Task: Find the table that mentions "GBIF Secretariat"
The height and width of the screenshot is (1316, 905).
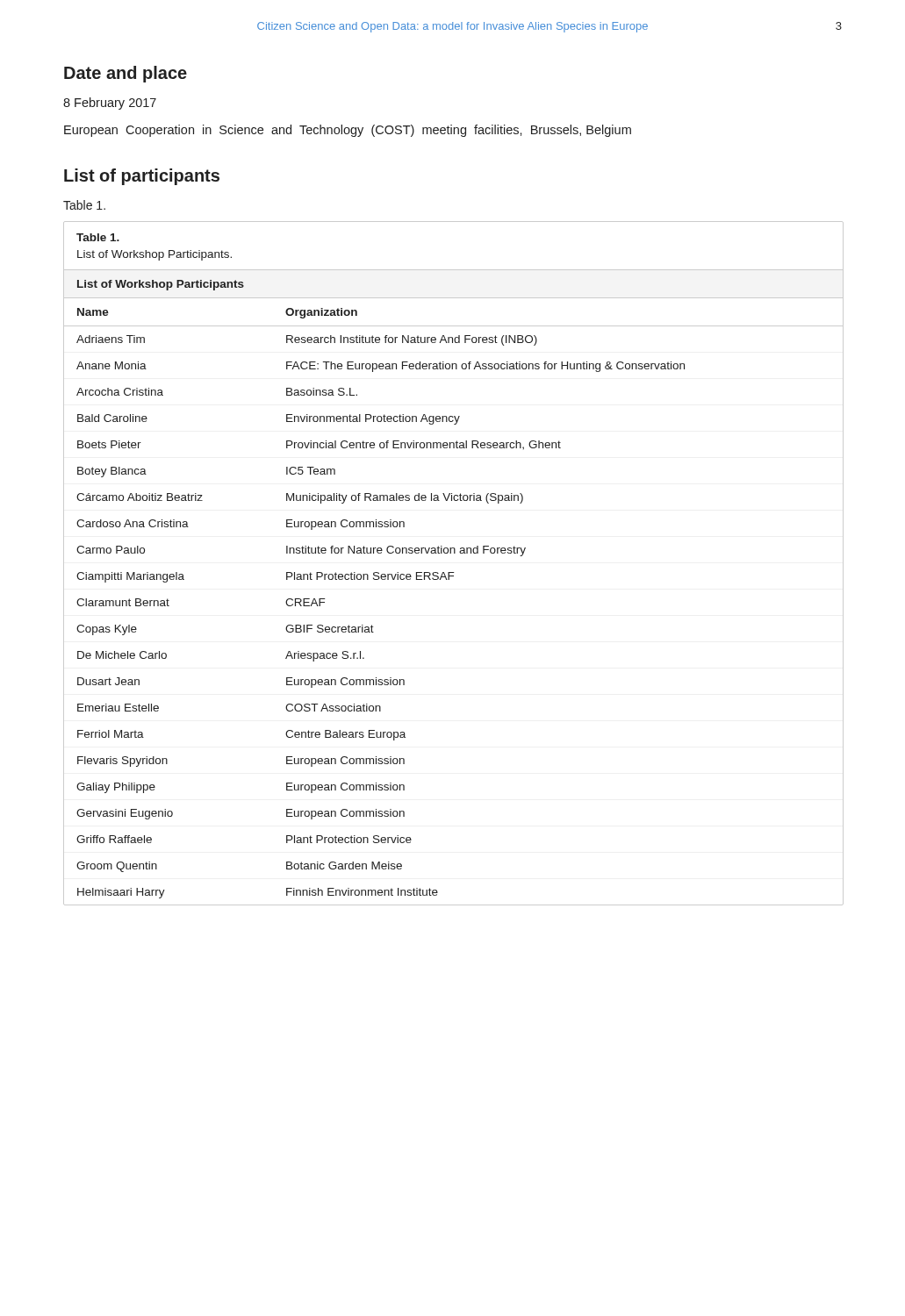Action: click(x=453, y=564)
